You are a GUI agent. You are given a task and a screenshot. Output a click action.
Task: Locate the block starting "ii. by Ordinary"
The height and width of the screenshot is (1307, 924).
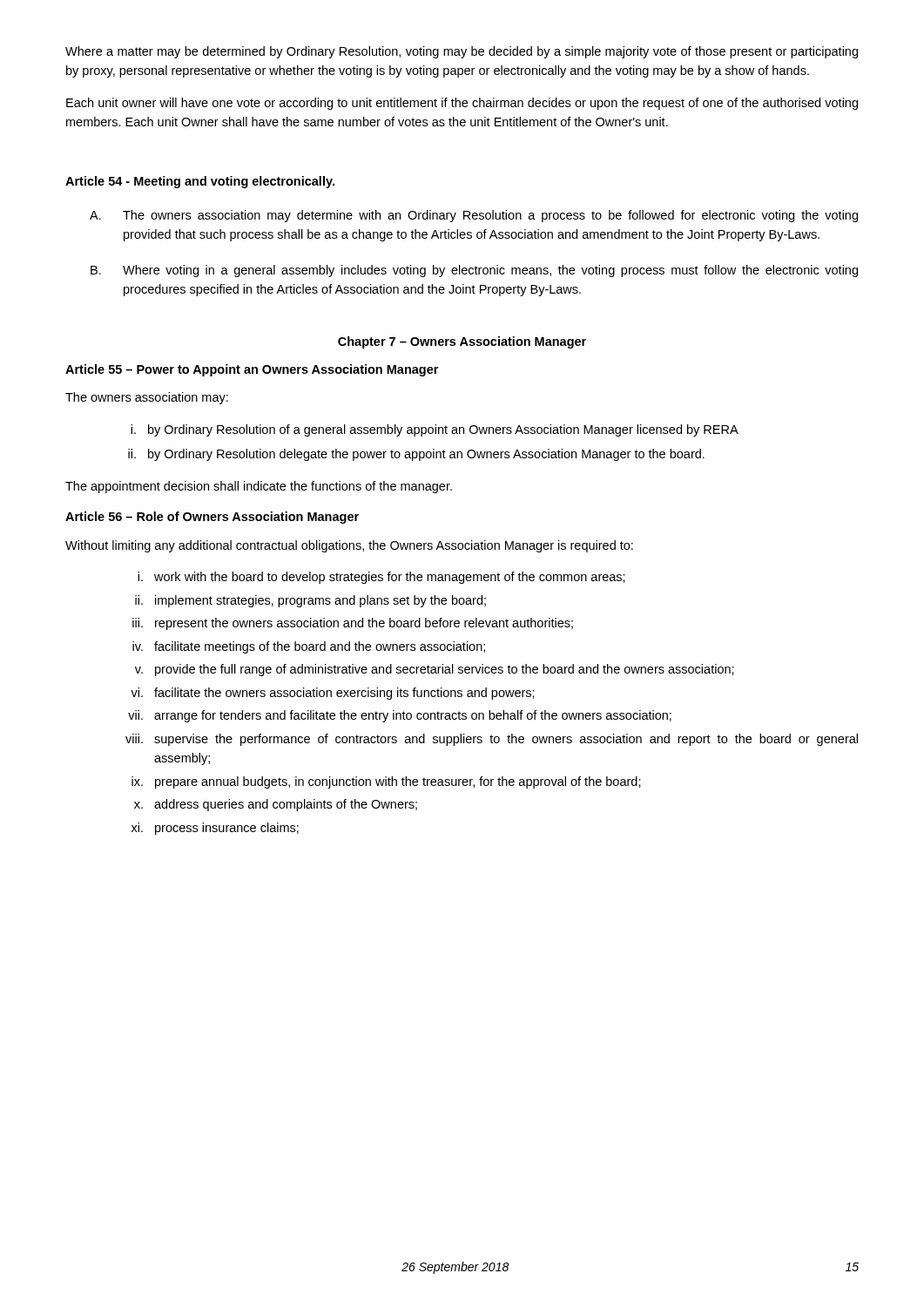pyautogui.click(x=462, y=454)
